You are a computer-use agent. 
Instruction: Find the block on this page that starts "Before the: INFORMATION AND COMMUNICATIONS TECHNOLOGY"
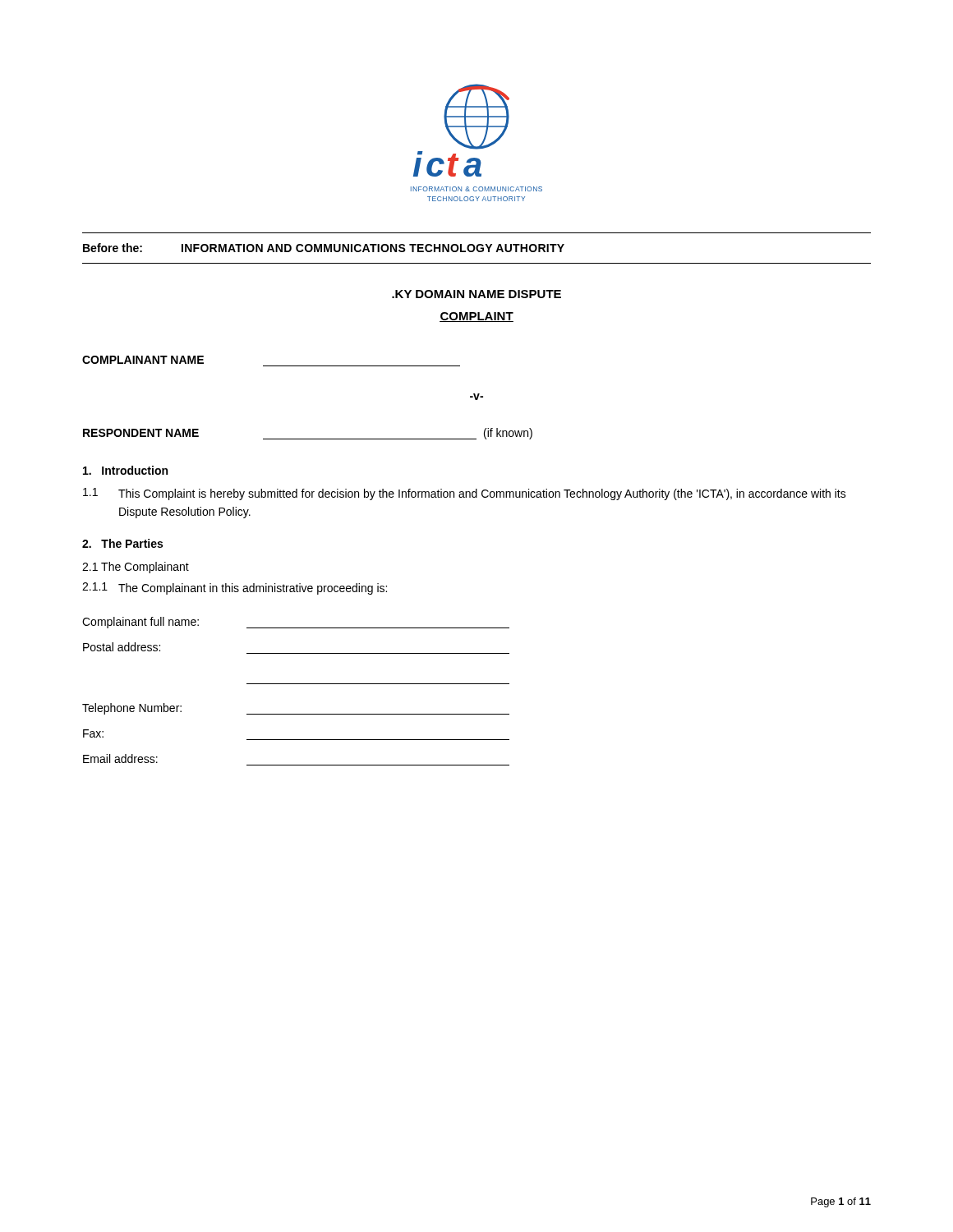point(323,248)
